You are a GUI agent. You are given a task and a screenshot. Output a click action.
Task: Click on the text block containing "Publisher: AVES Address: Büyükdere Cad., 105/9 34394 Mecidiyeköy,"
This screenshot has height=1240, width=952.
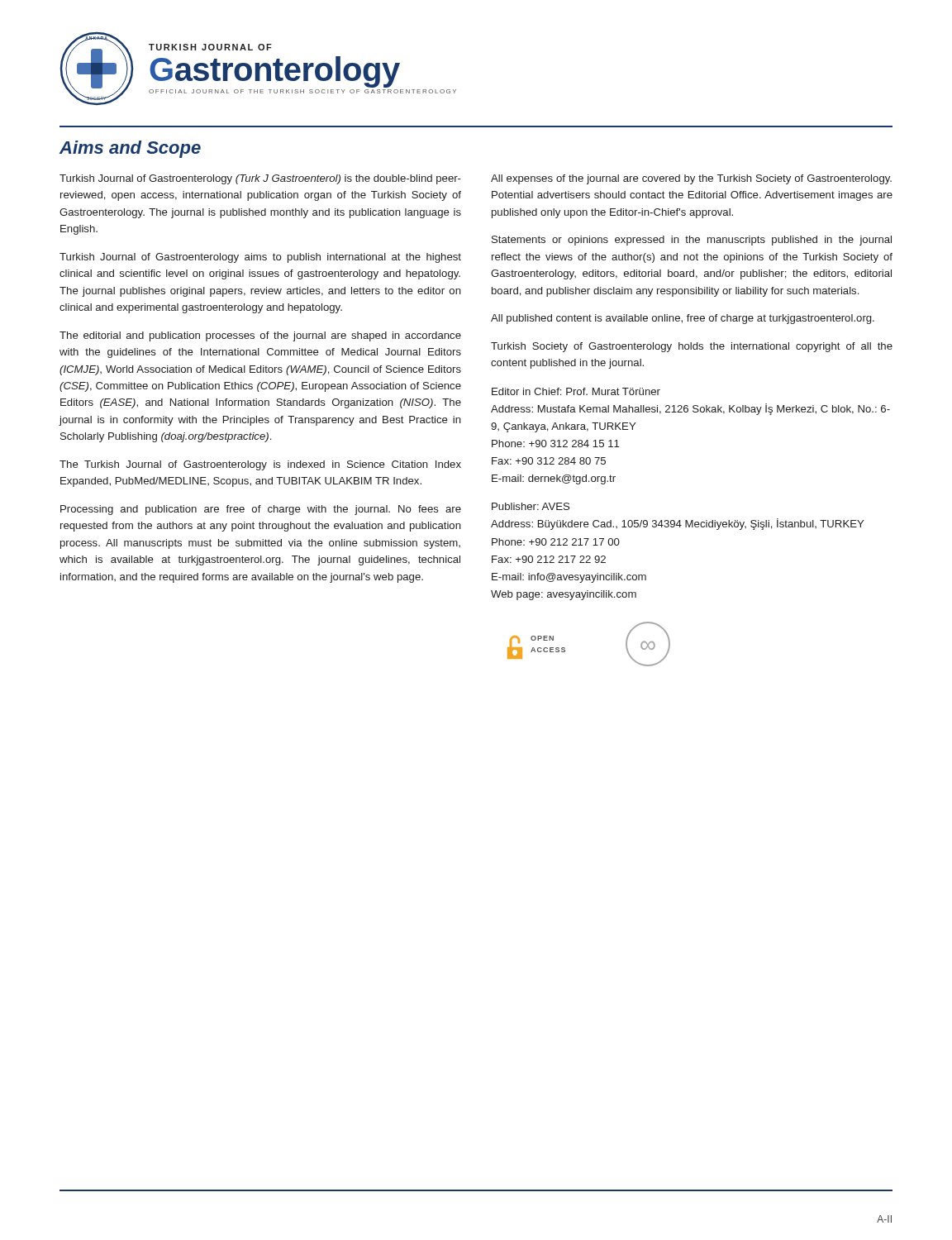[x=531, y=506]
